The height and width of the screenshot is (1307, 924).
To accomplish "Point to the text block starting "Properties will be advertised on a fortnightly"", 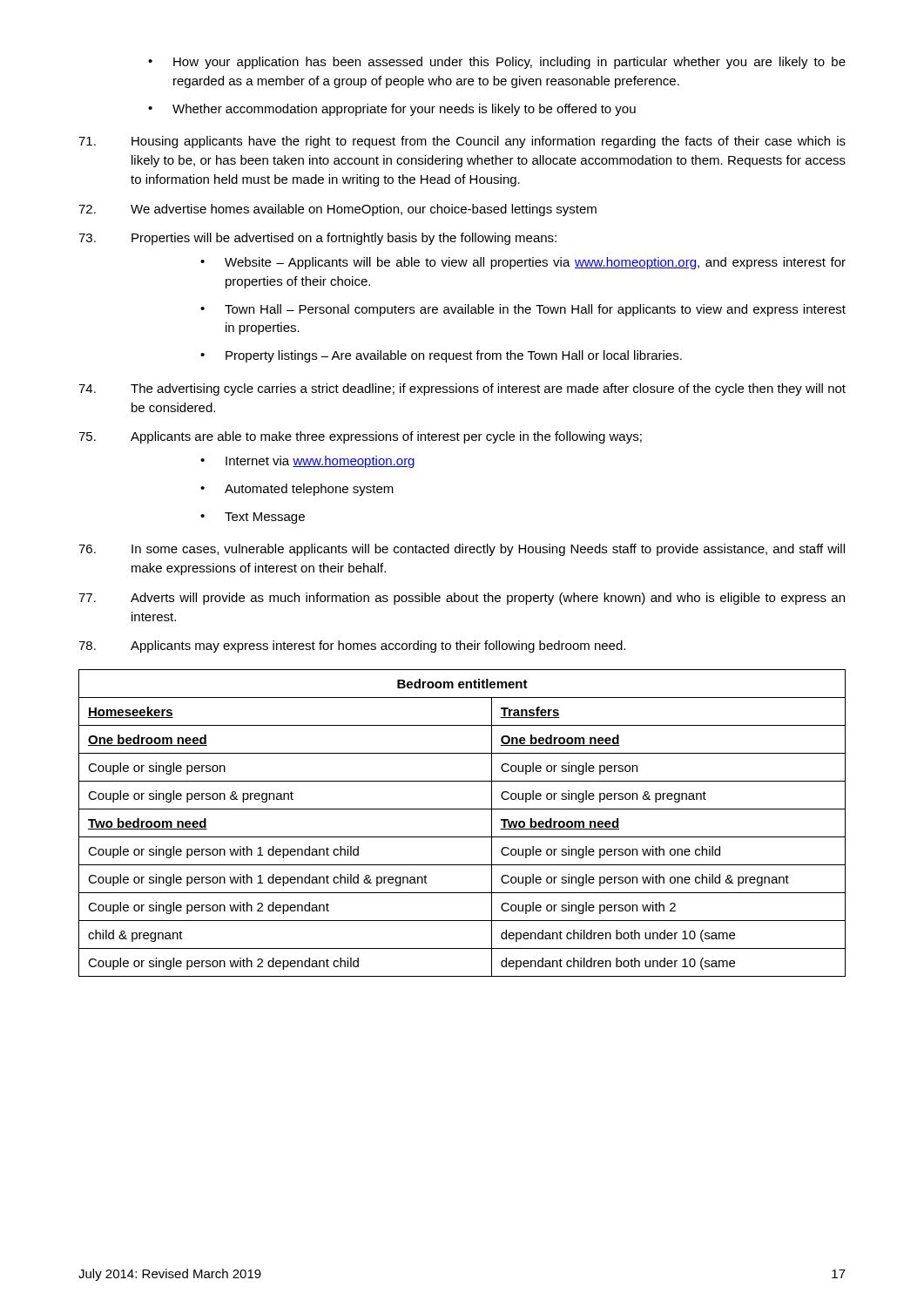I will 462,238.
